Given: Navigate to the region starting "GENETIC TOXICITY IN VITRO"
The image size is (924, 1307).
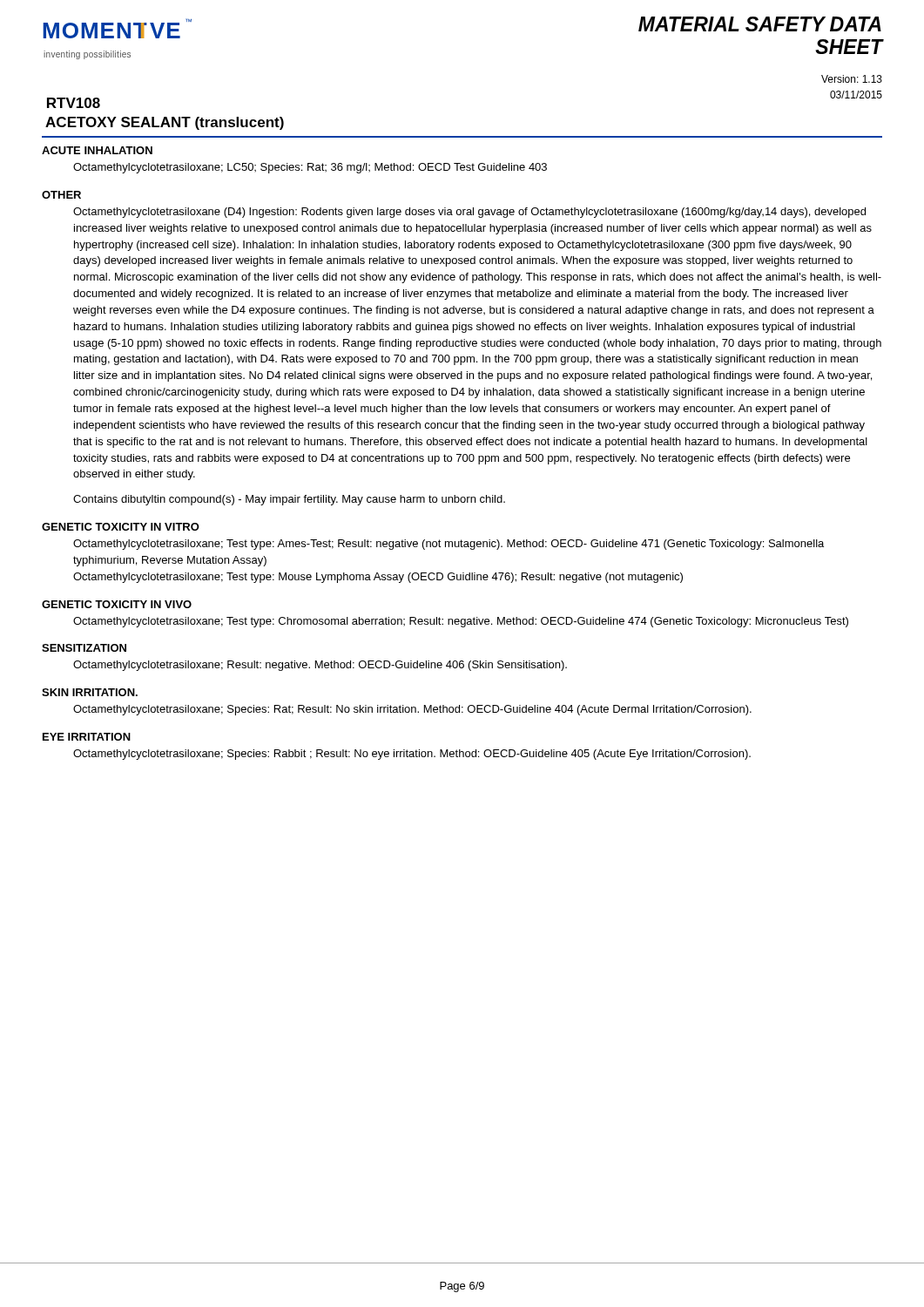Looking at the screenshot, I should 121,527.
